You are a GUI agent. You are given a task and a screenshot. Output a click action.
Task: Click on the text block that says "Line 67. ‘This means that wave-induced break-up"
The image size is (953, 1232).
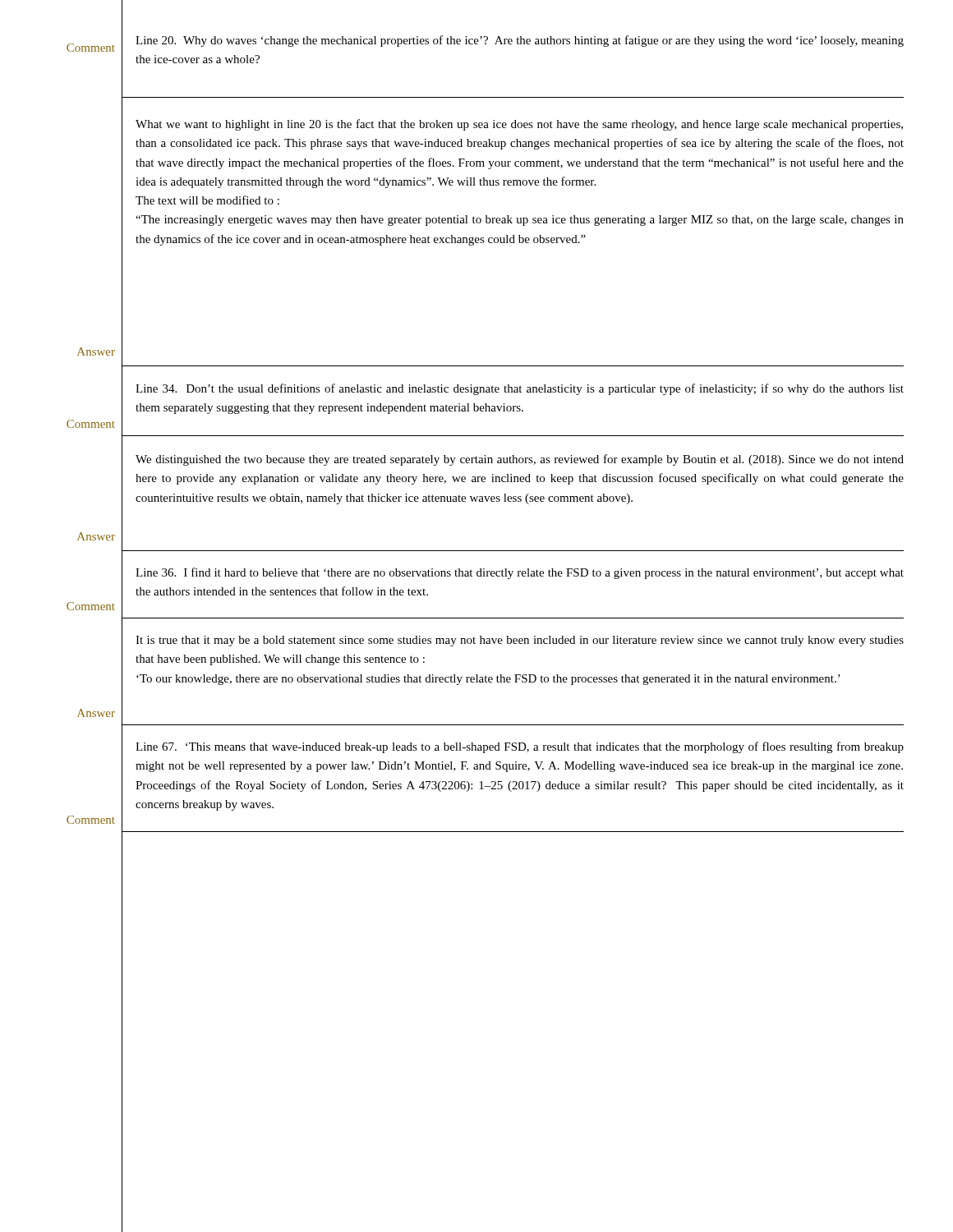[520, 775]
